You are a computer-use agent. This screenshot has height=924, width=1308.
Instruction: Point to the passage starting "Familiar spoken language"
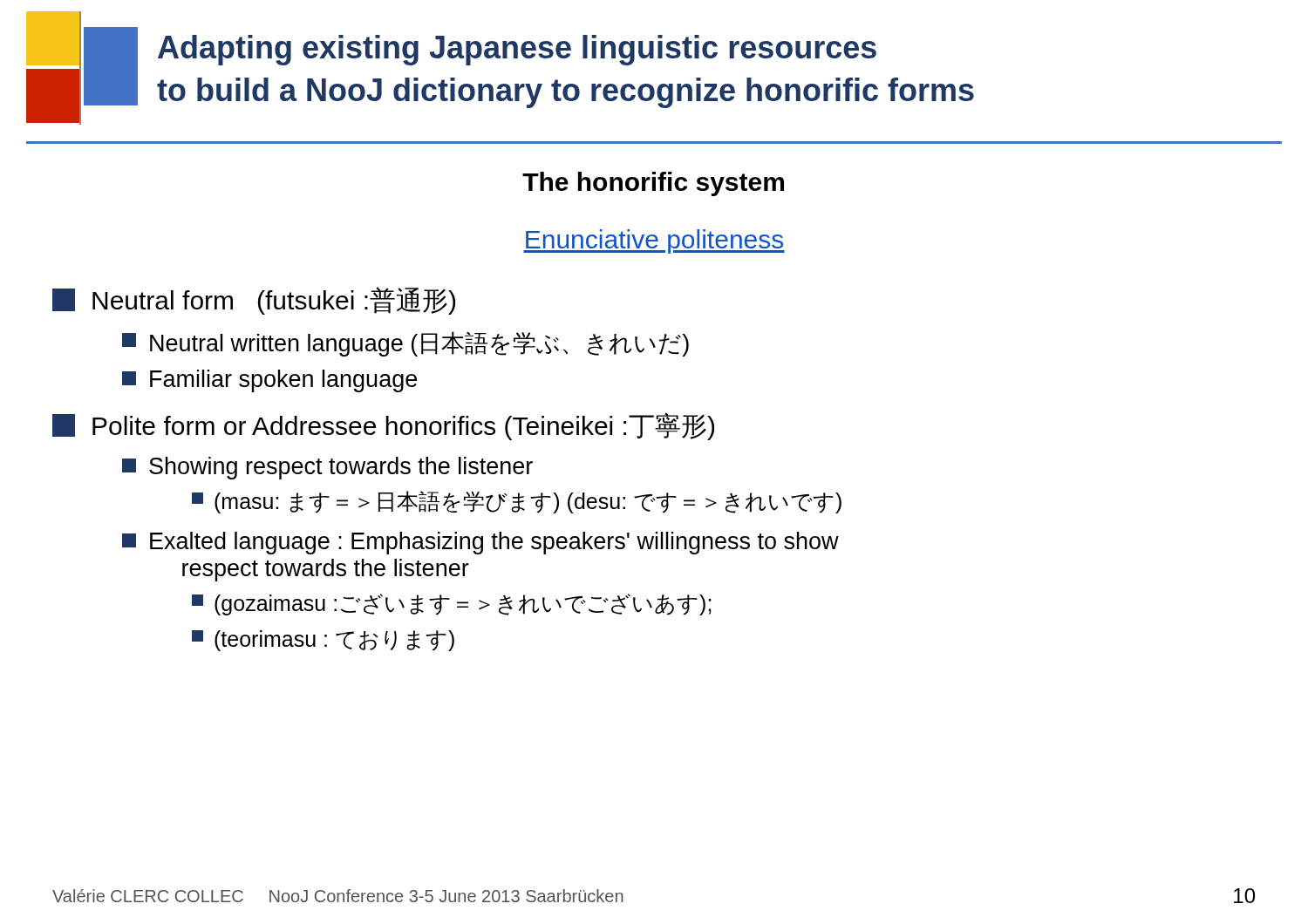[x=270, y=380]
